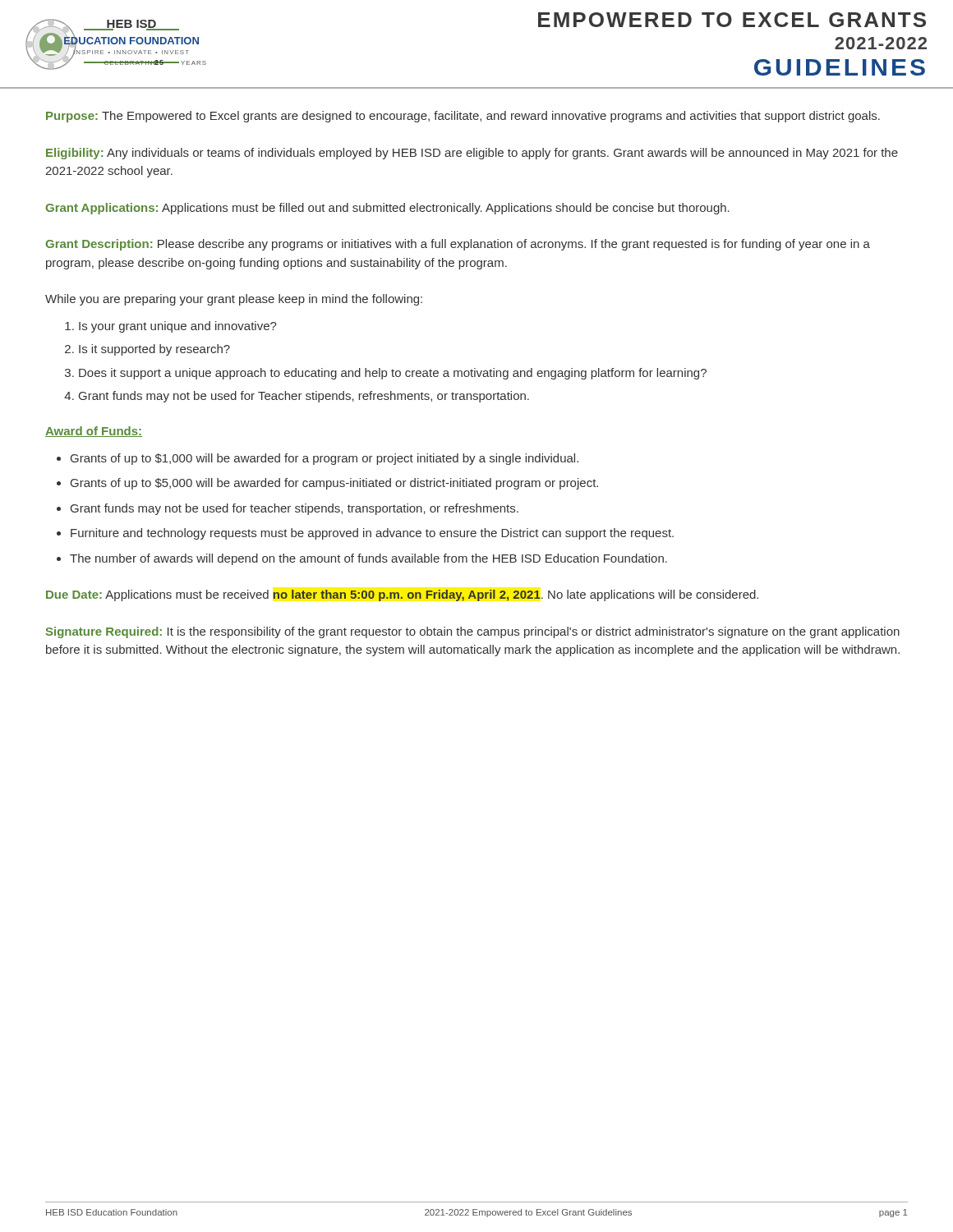Select the list item that reads "Is your grant"
Screen dimensions: 1232x953
coord(177,325)
